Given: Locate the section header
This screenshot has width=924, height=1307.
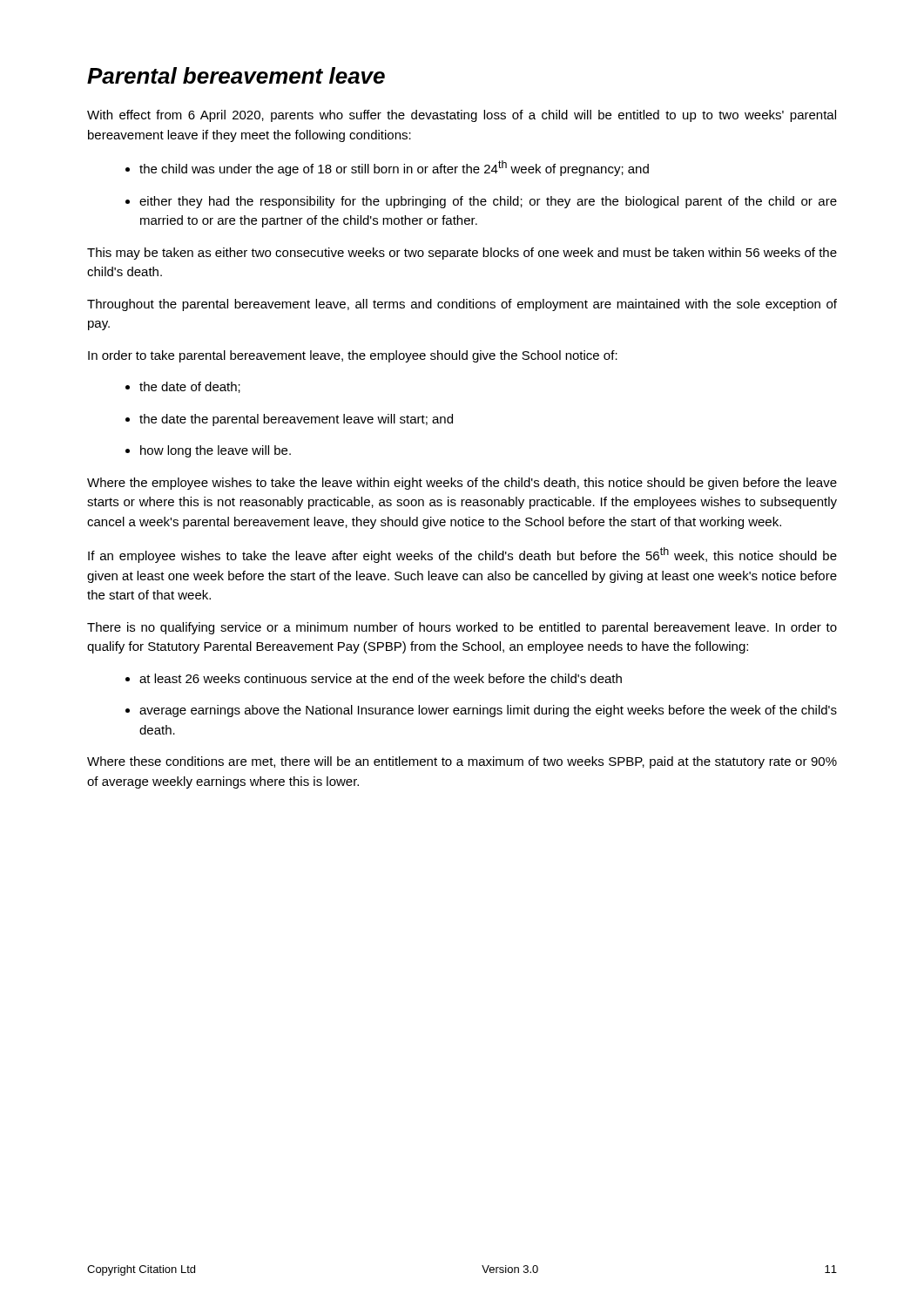Looking at the screenshot, I should pyautogui.click(x=462, y=76).
